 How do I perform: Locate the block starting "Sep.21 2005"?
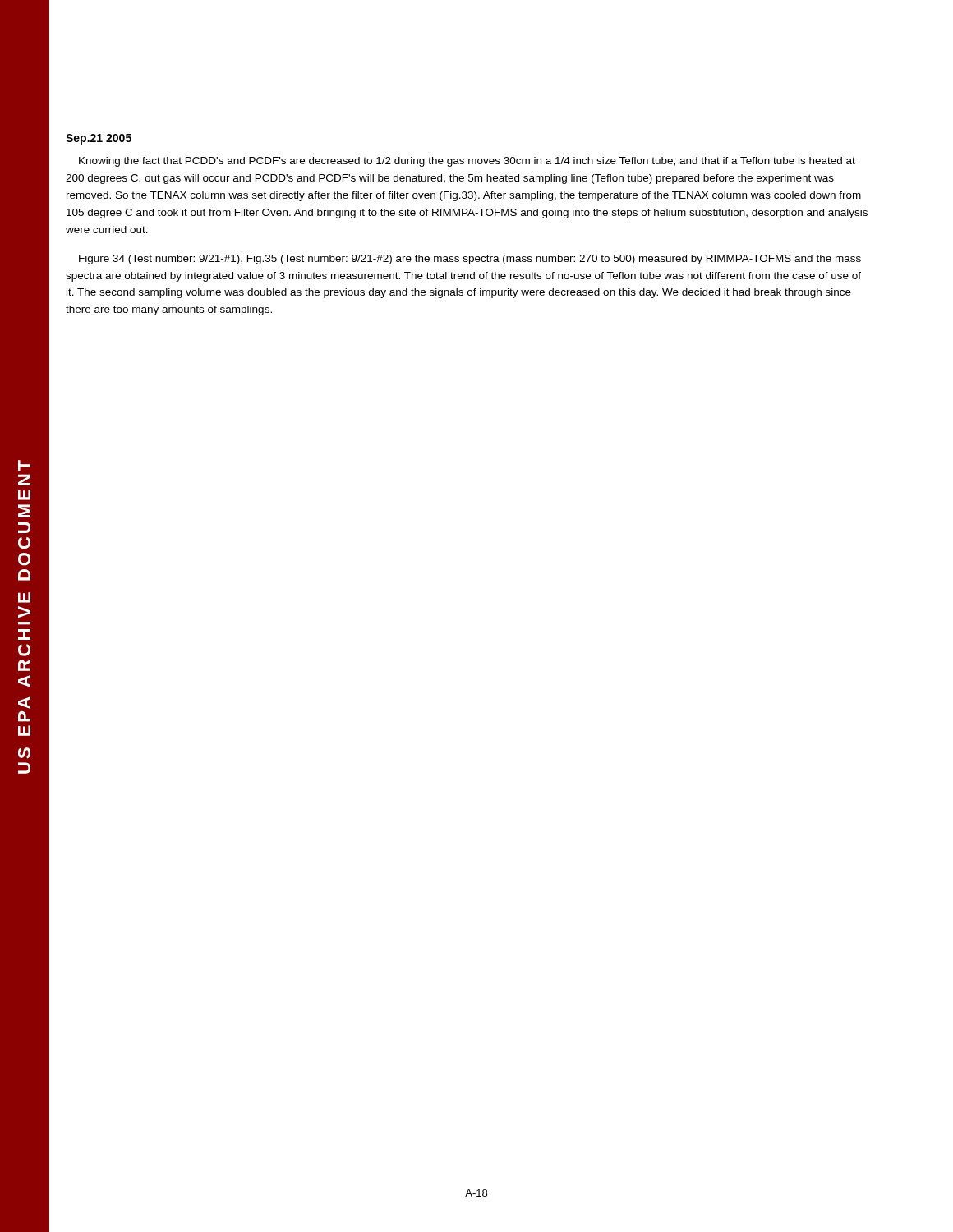[x=99, y=138]
